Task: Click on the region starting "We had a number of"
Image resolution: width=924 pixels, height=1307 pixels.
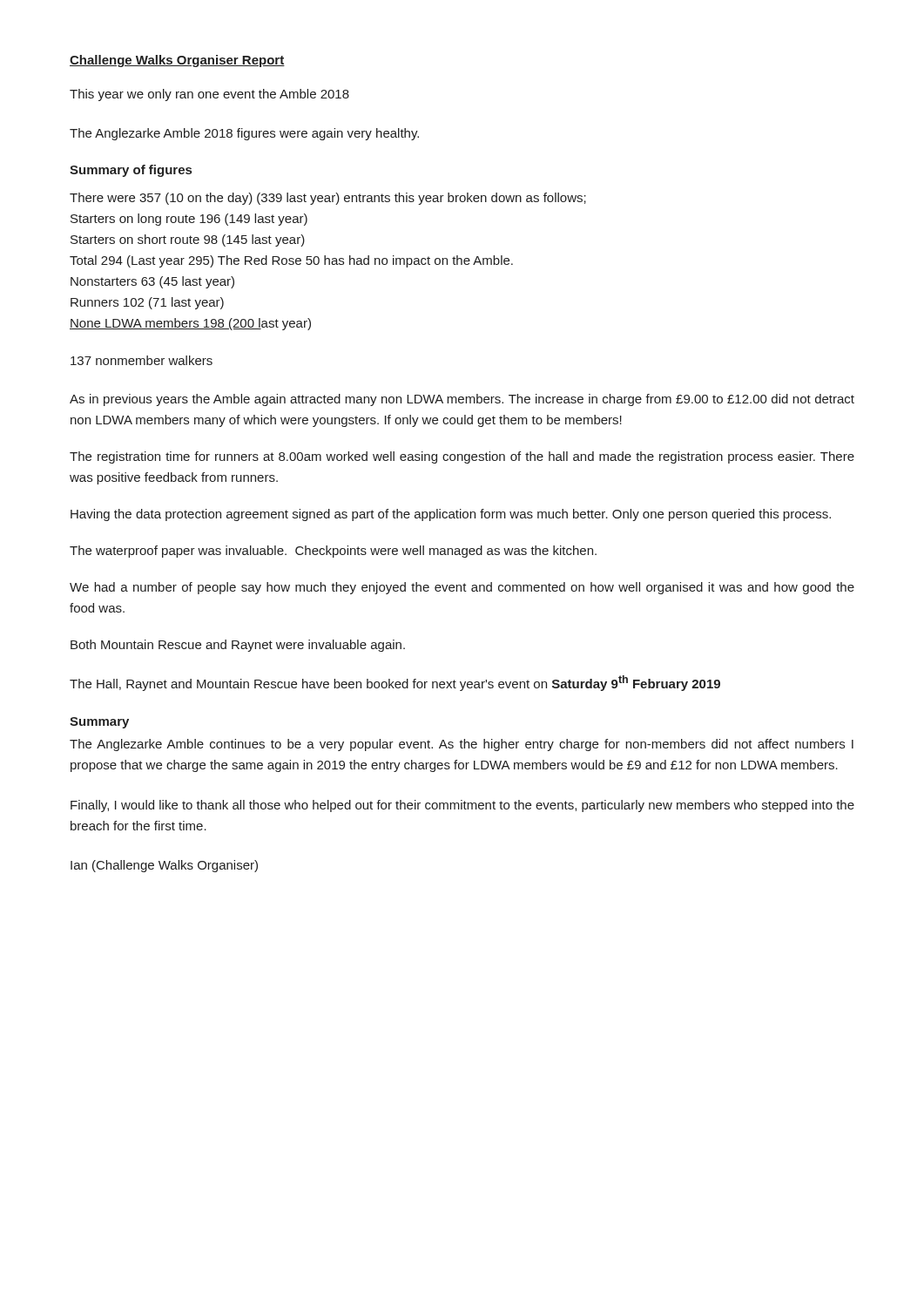Action: (462, 597)
